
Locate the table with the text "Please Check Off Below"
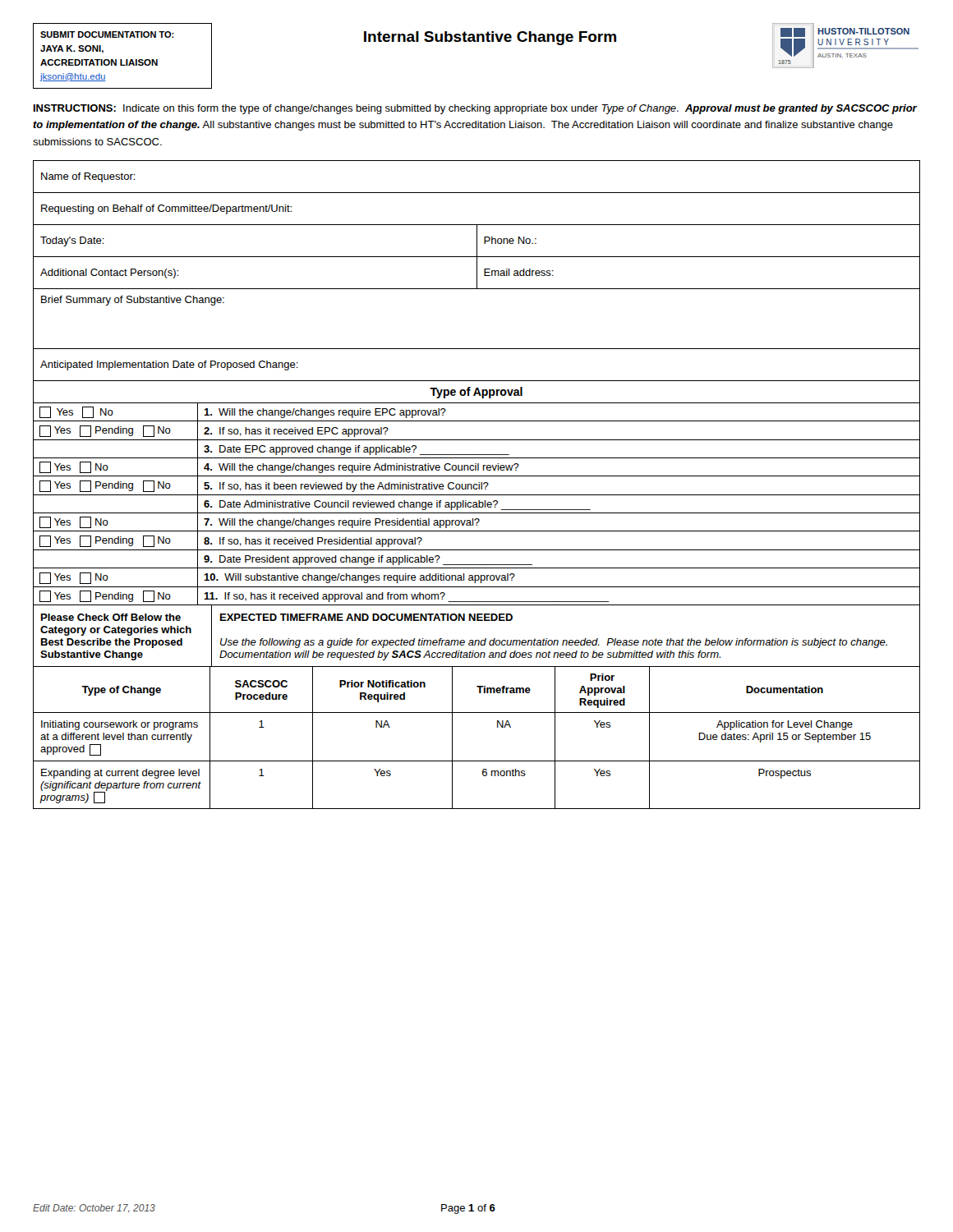(476, 636)
